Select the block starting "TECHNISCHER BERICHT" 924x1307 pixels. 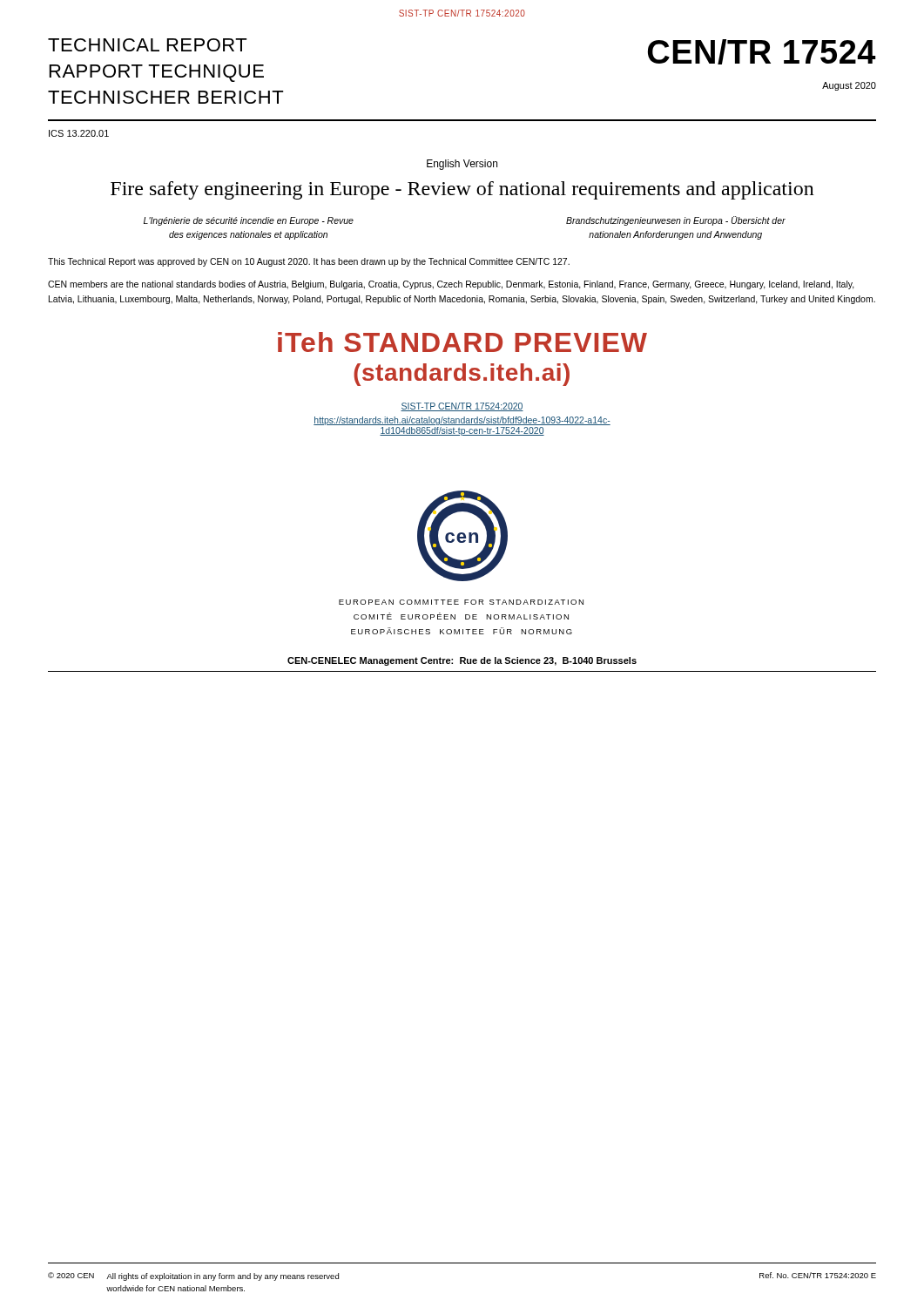point(166,97)
